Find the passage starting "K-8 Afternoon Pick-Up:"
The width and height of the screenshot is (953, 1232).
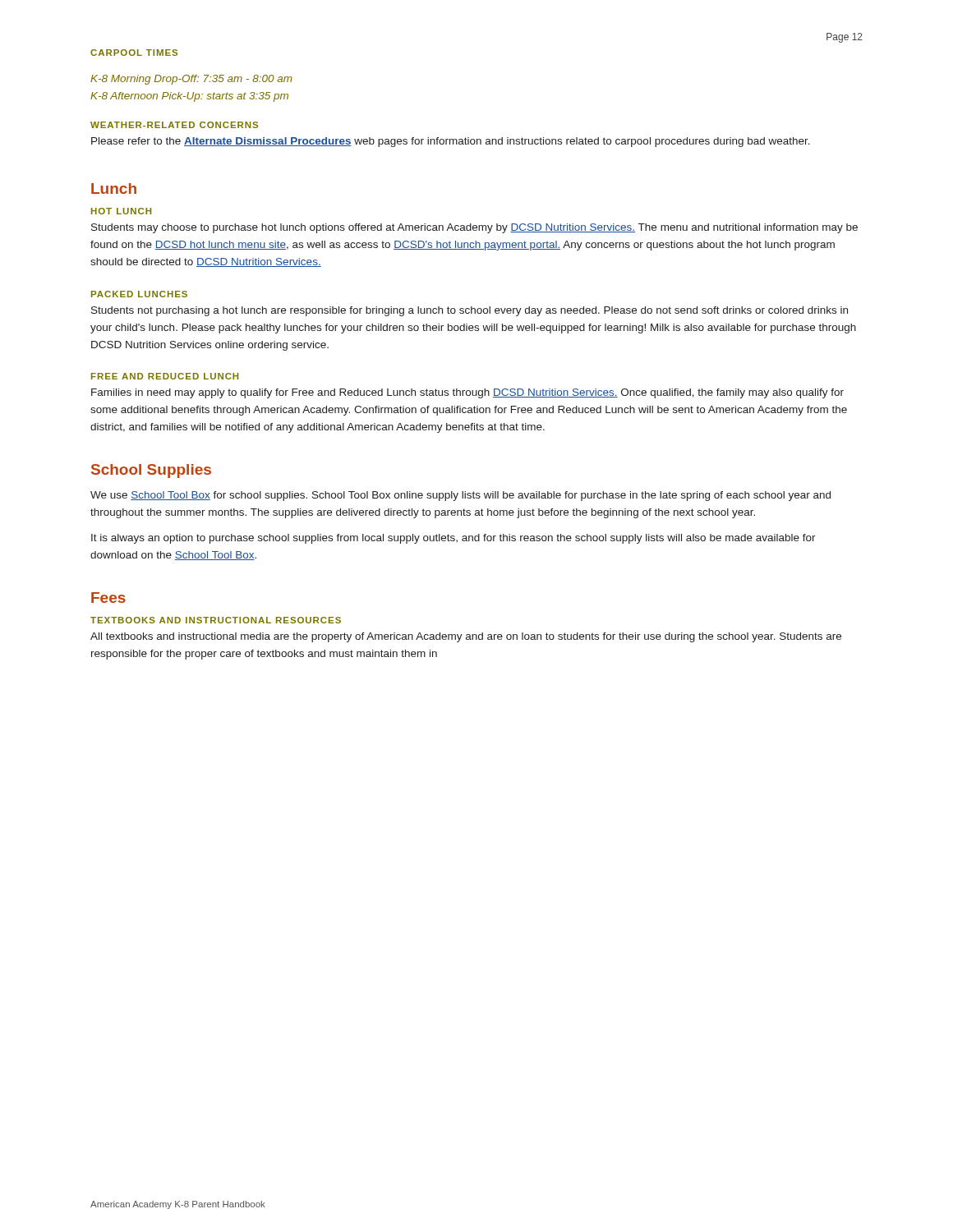[x=190, y=96]
